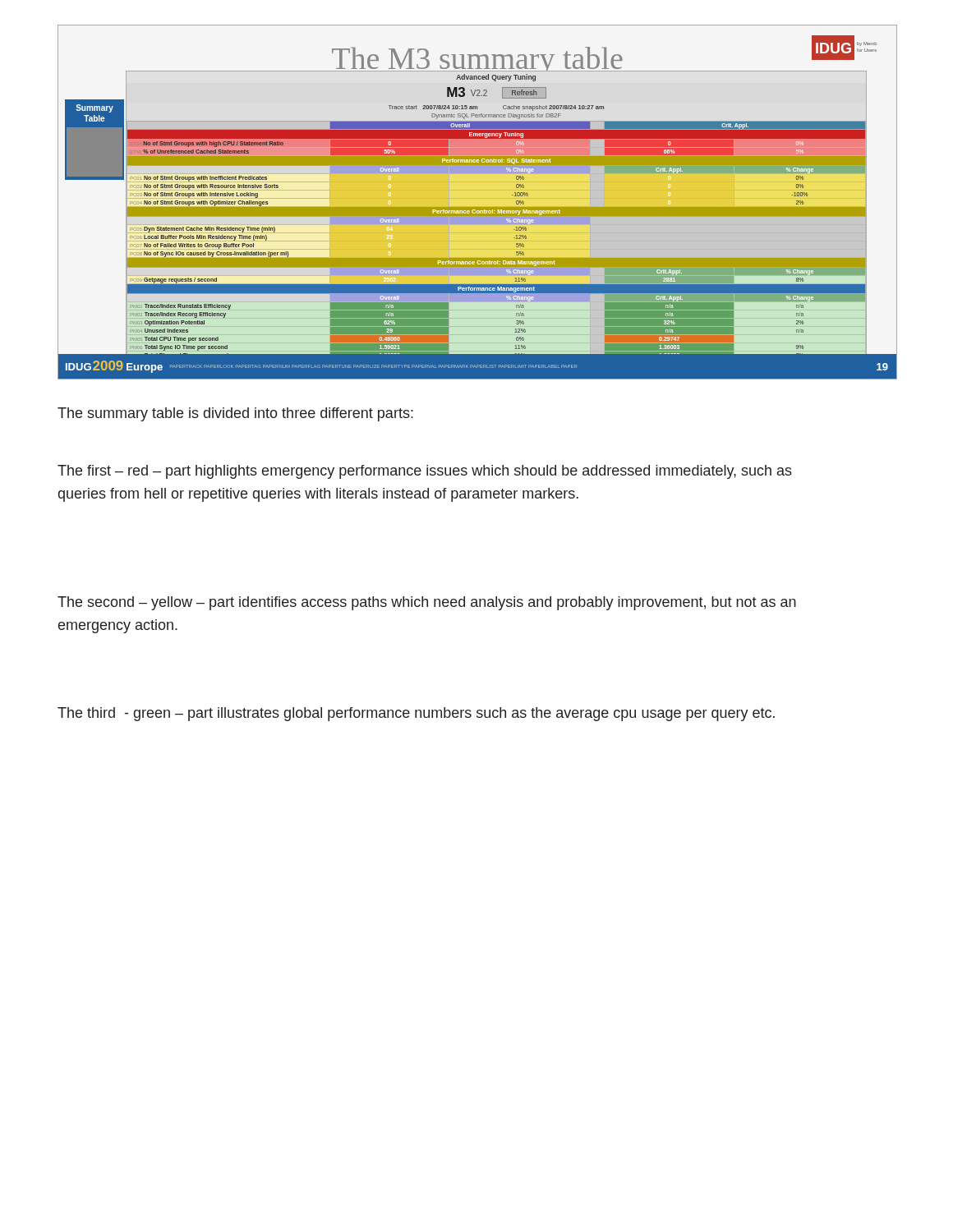Find a screenshot
The width and height of the screenshot is (953, 1232).
pyautogui.click(x=477, y=202)
